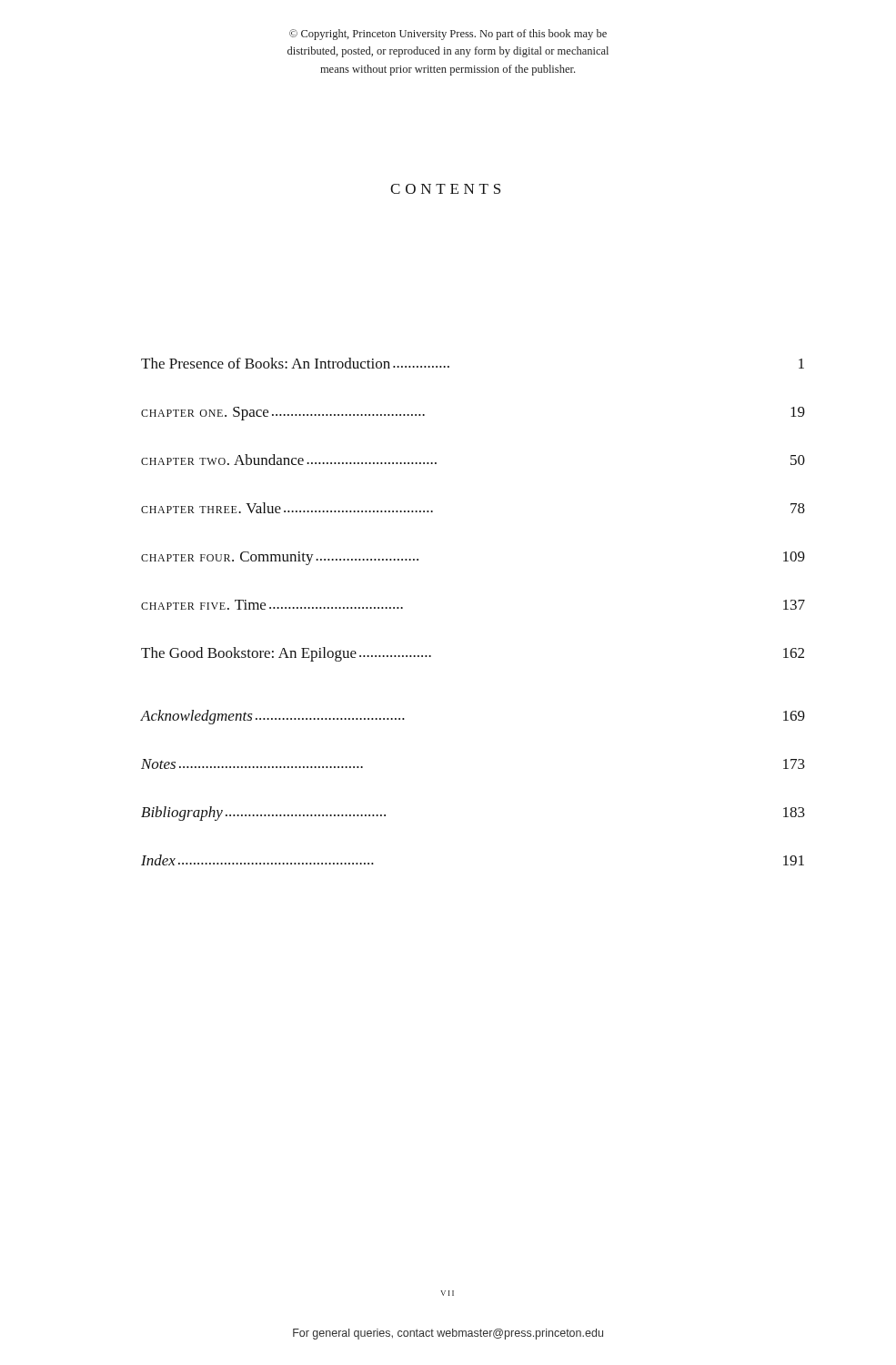Screen dimensions: 1365x896
Task: Point to "chapter five. Time"
Action: point(262,606)
